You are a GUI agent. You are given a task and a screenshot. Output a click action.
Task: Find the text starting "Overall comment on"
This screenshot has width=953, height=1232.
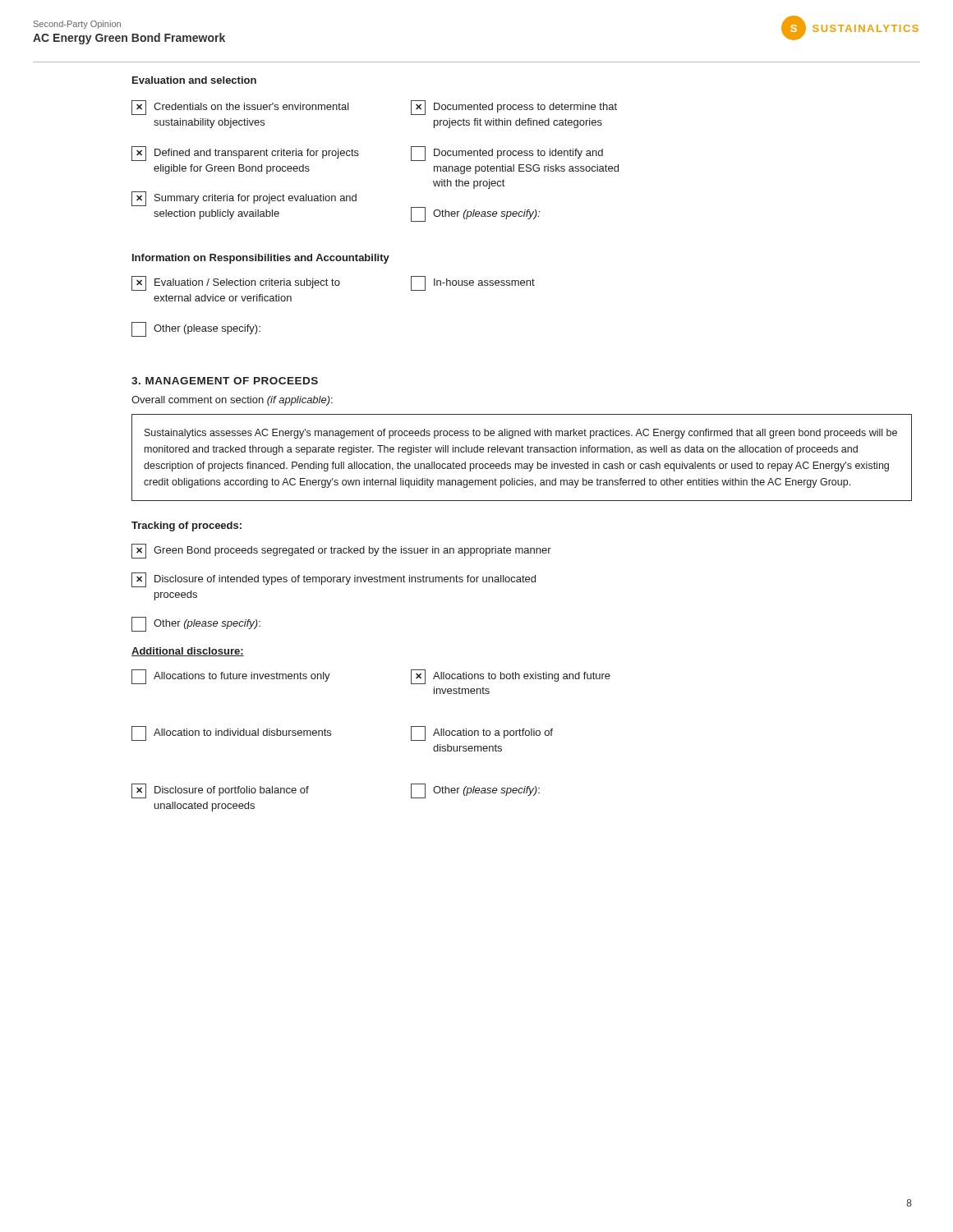point(232,400)
